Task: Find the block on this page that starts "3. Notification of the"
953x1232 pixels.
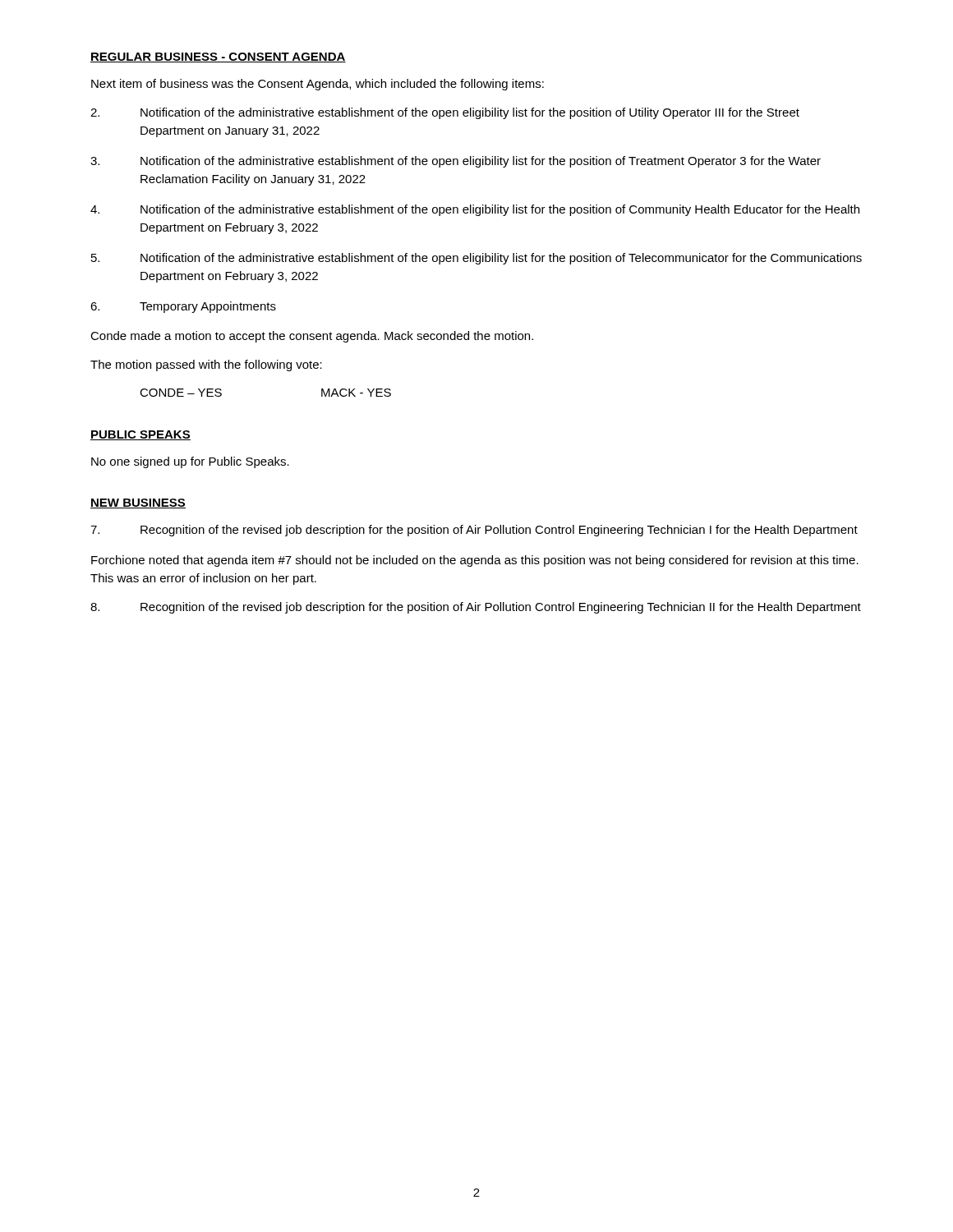Action: [x=476, y=170]
